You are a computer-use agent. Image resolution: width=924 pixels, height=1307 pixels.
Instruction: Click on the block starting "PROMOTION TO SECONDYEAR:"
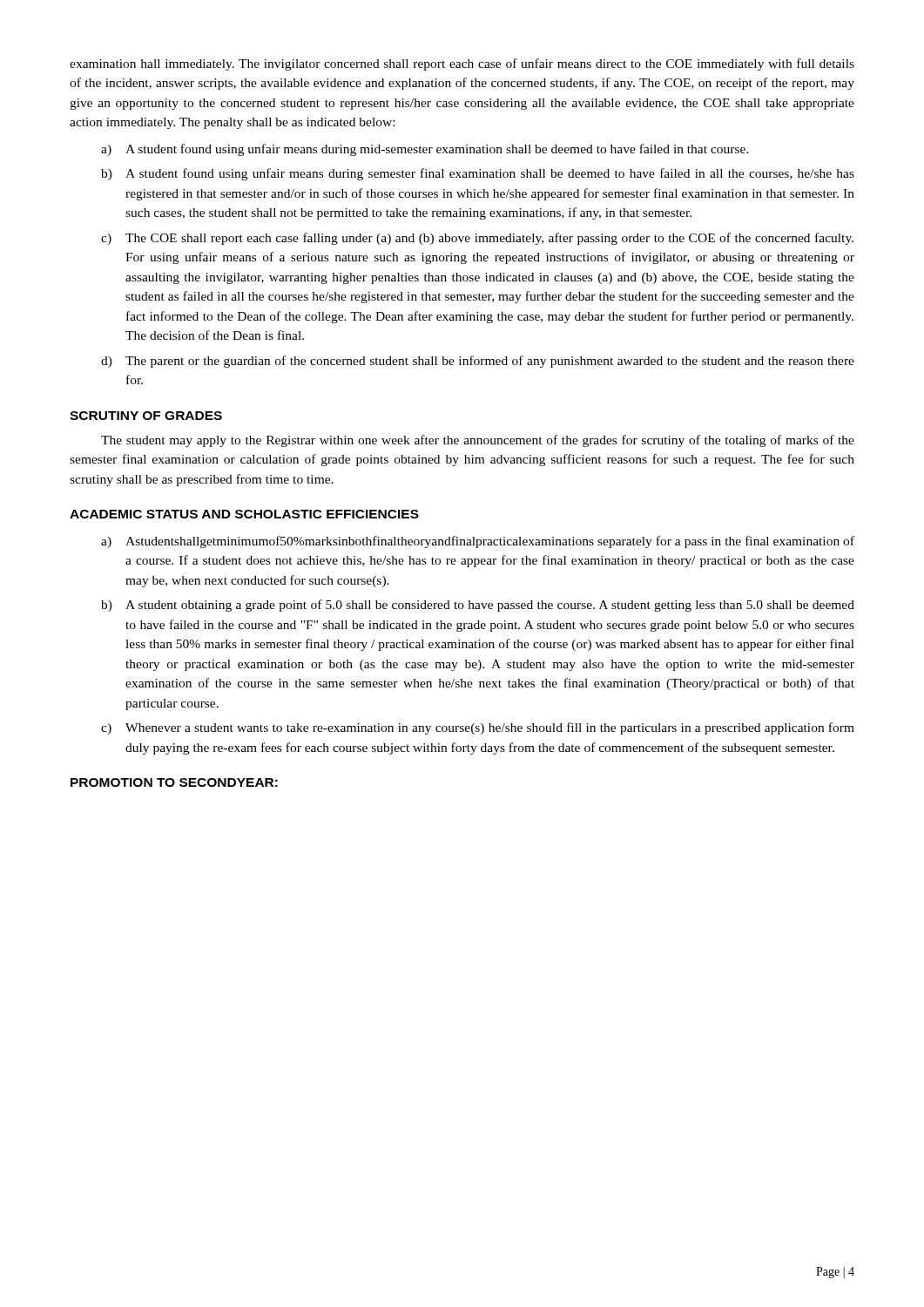coord(174,782)
